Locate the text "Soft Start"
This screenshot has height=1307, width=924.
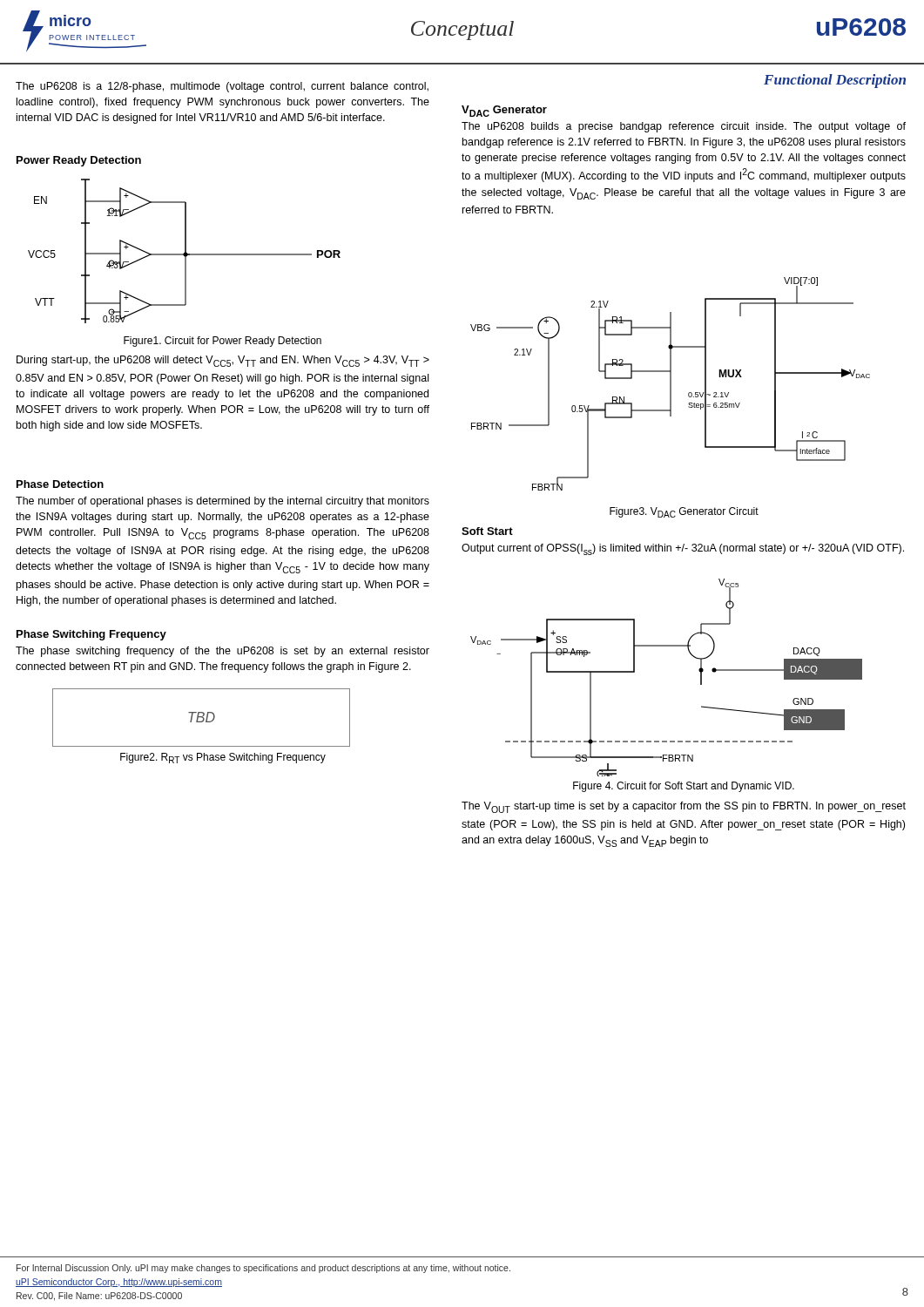point(487,531)
